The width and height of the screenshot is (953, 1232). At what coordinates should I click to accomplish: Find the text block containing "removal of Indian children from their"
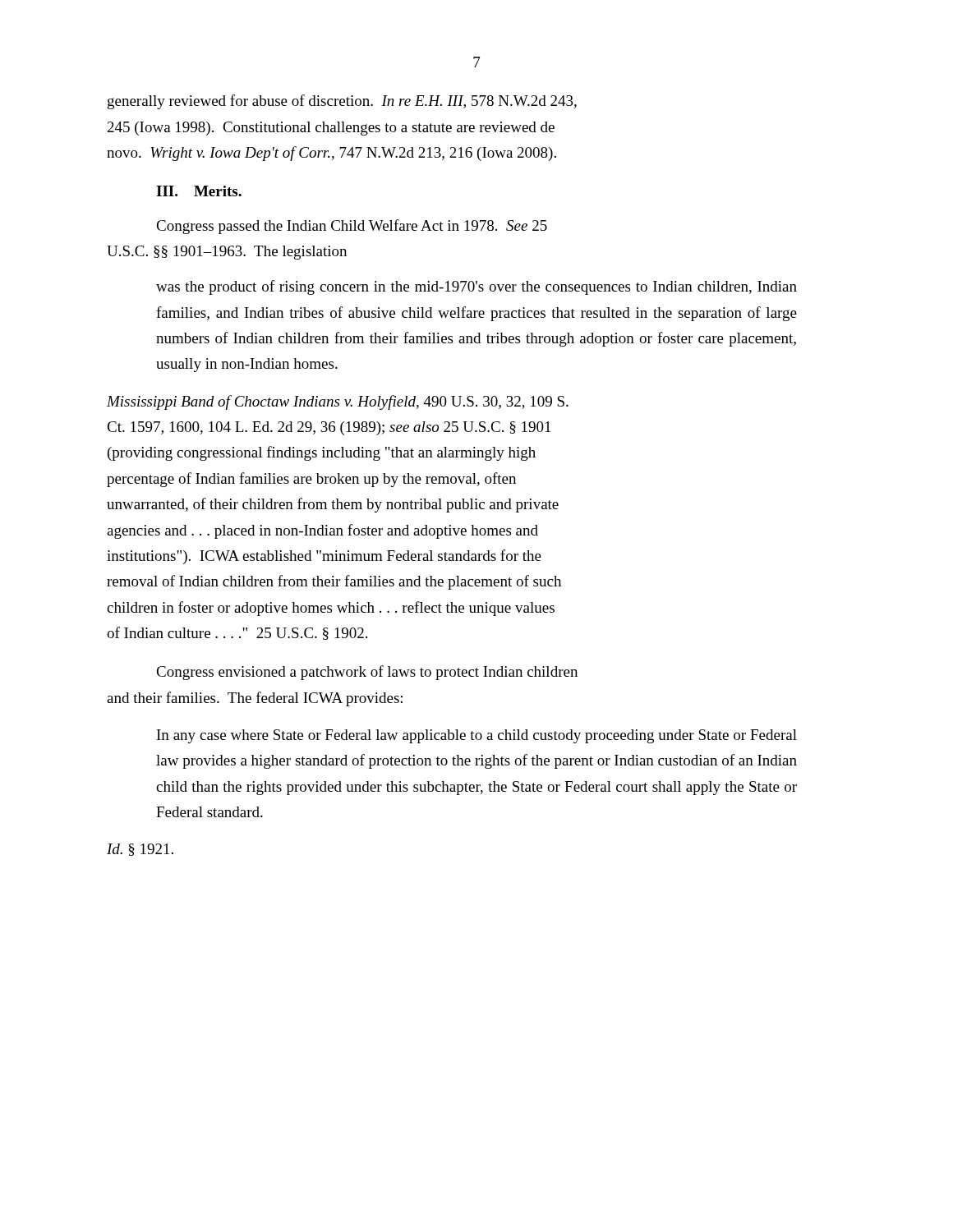point(334,581)
